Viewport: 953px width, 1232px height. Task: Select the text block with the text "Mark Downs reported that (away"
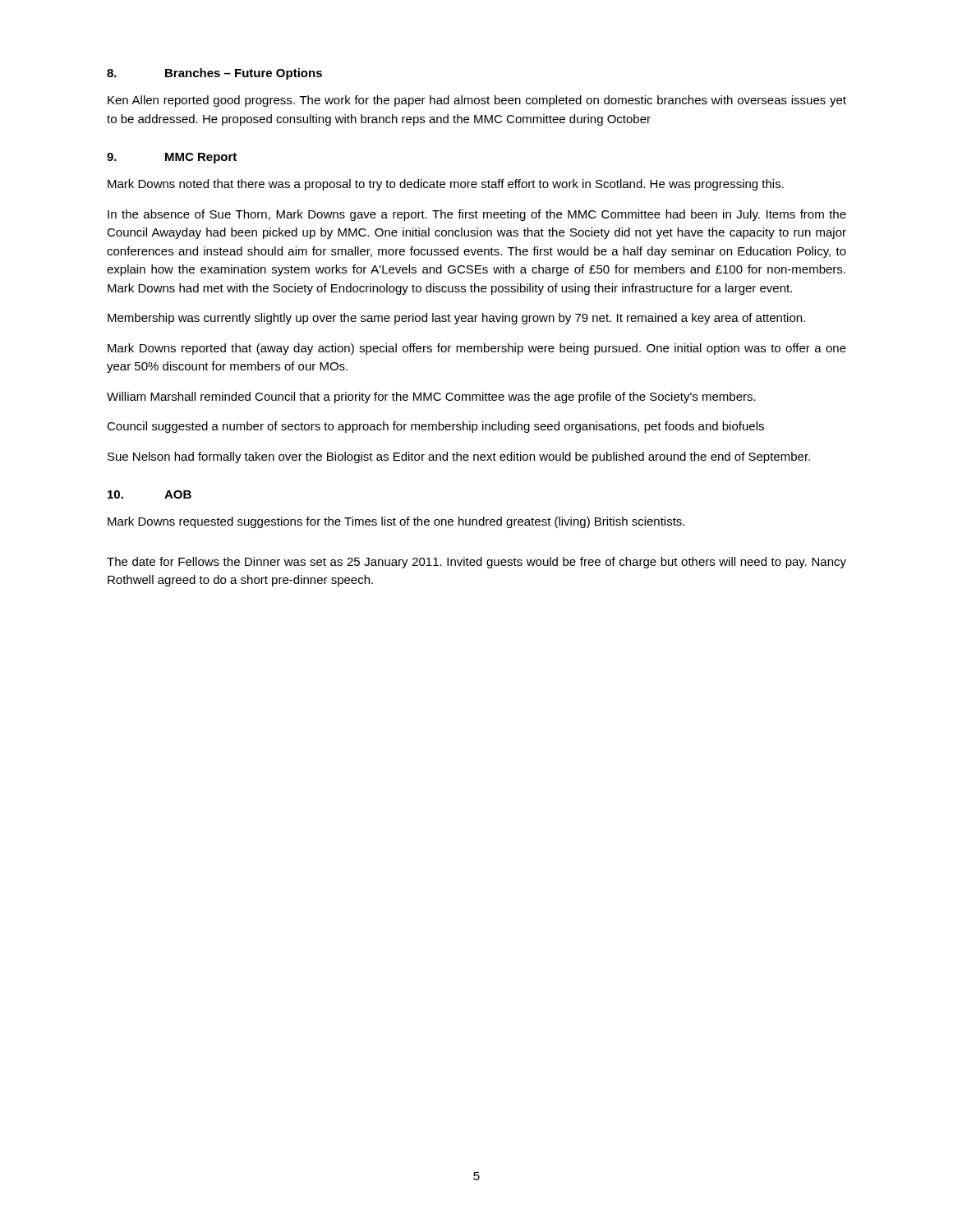point(476,357)
